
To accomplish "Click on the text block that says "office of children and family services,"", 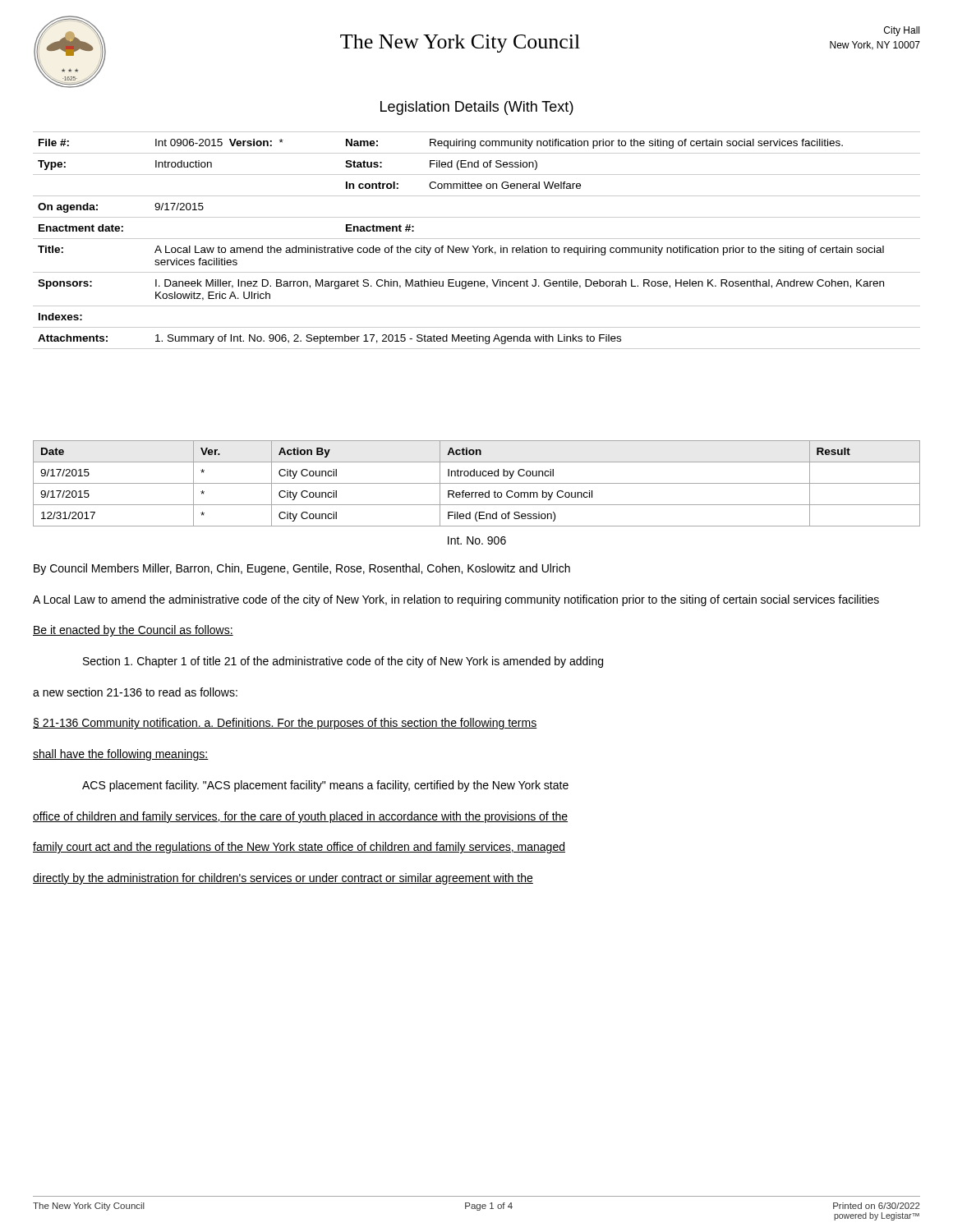I will pos(300,816).
